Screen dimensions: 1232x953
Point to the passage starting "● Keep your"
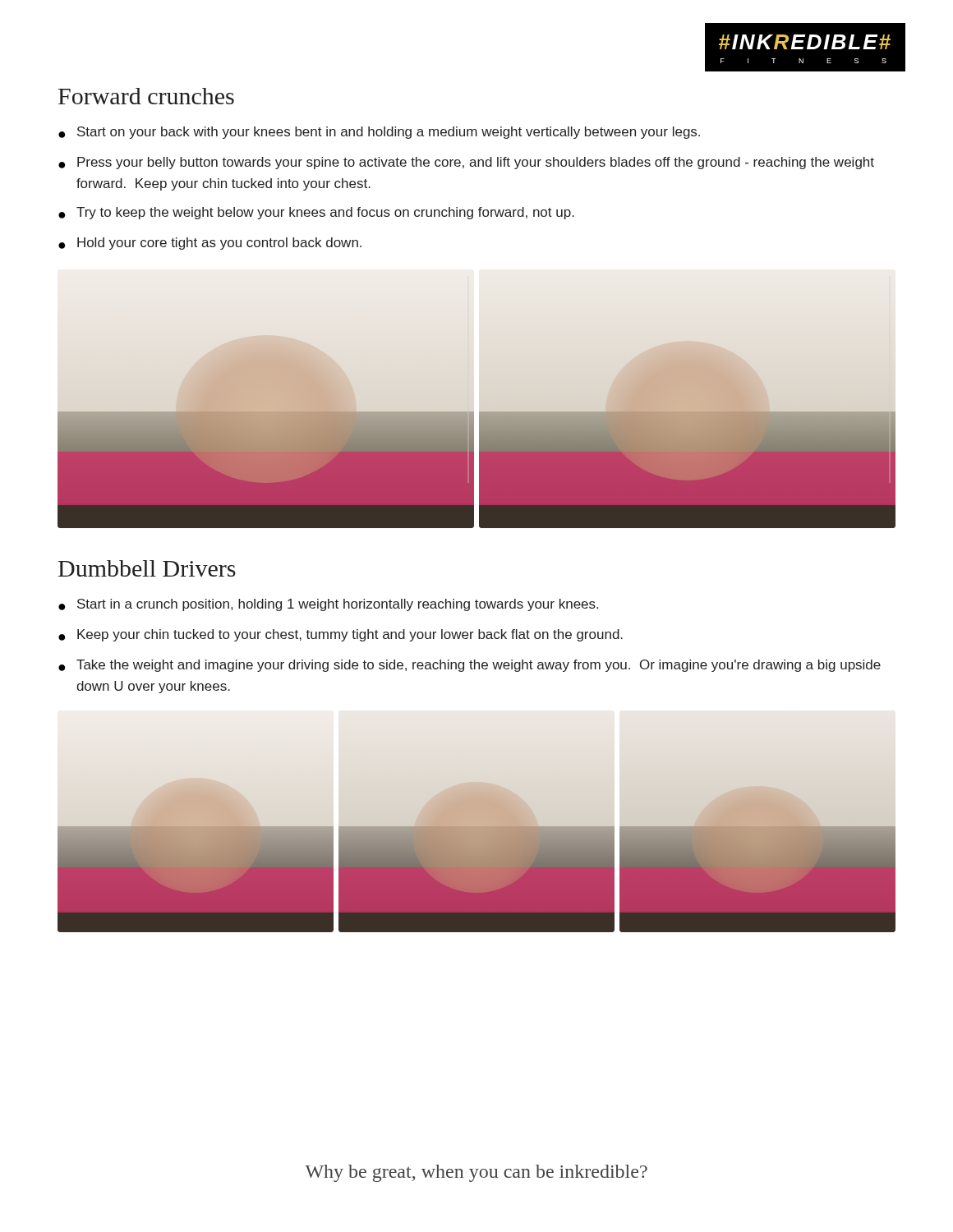[341, 636]
